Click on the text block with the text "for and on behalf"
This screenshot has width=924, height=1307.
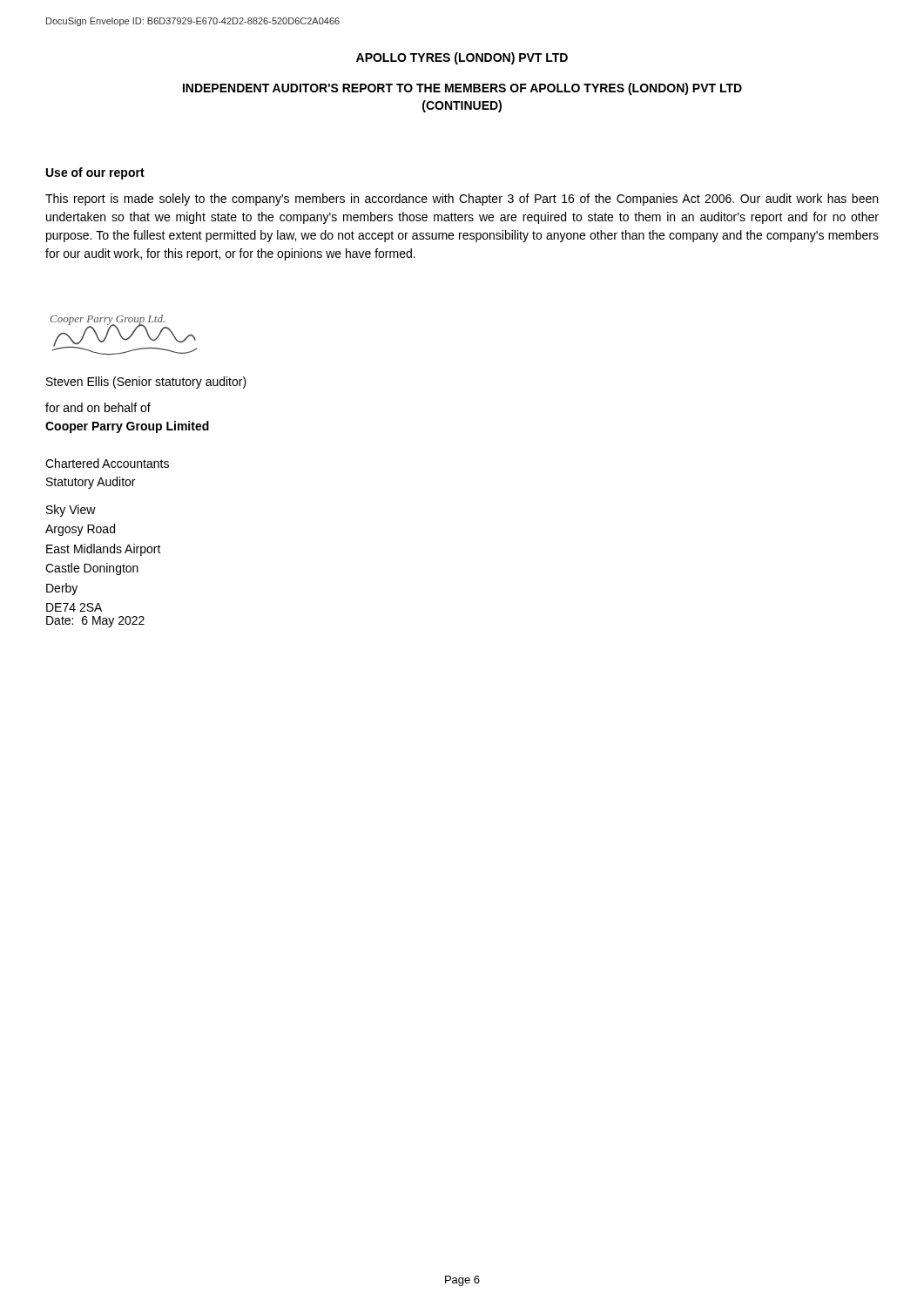click(127, 417)
